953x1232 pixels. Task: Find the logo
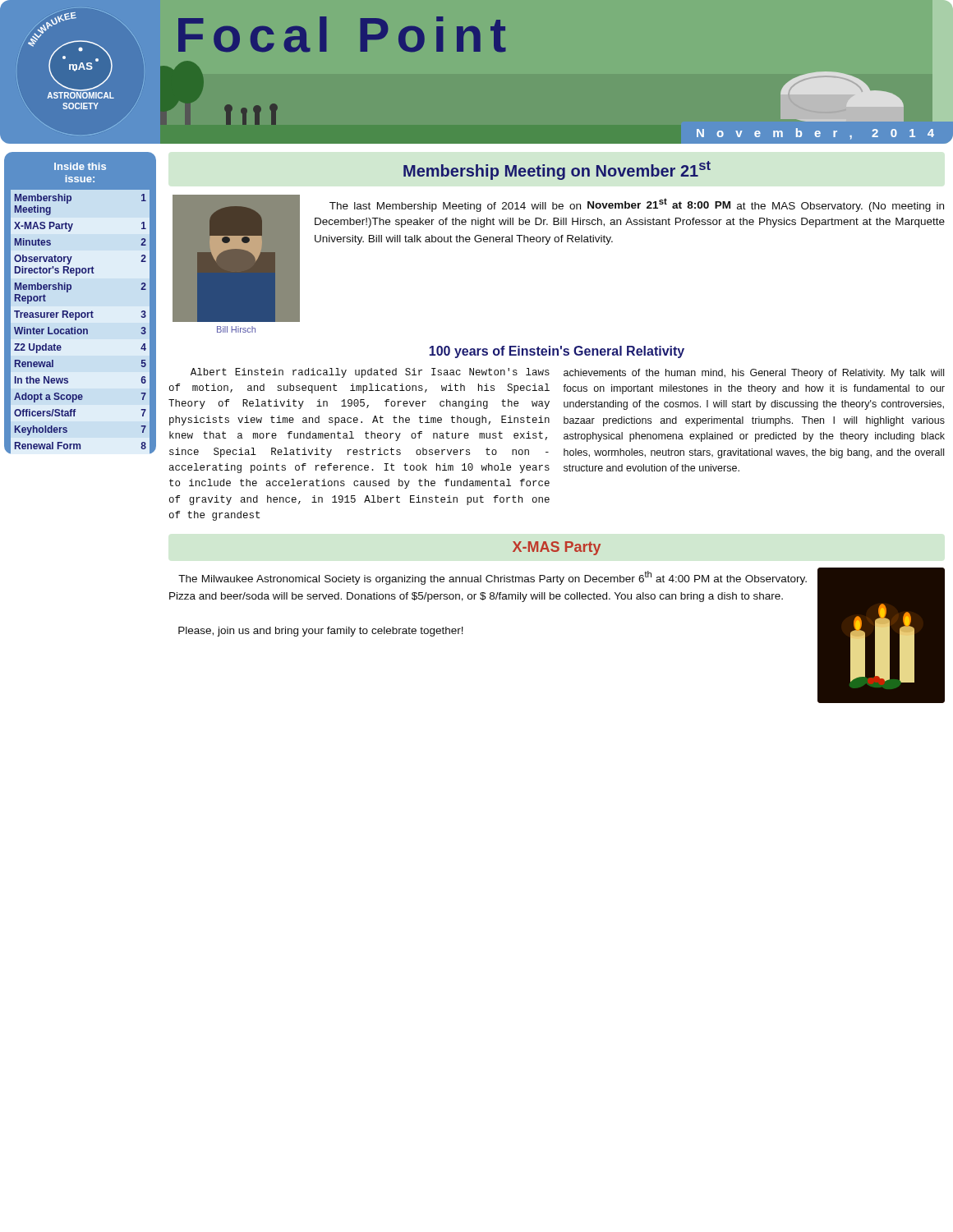(80, 72)
